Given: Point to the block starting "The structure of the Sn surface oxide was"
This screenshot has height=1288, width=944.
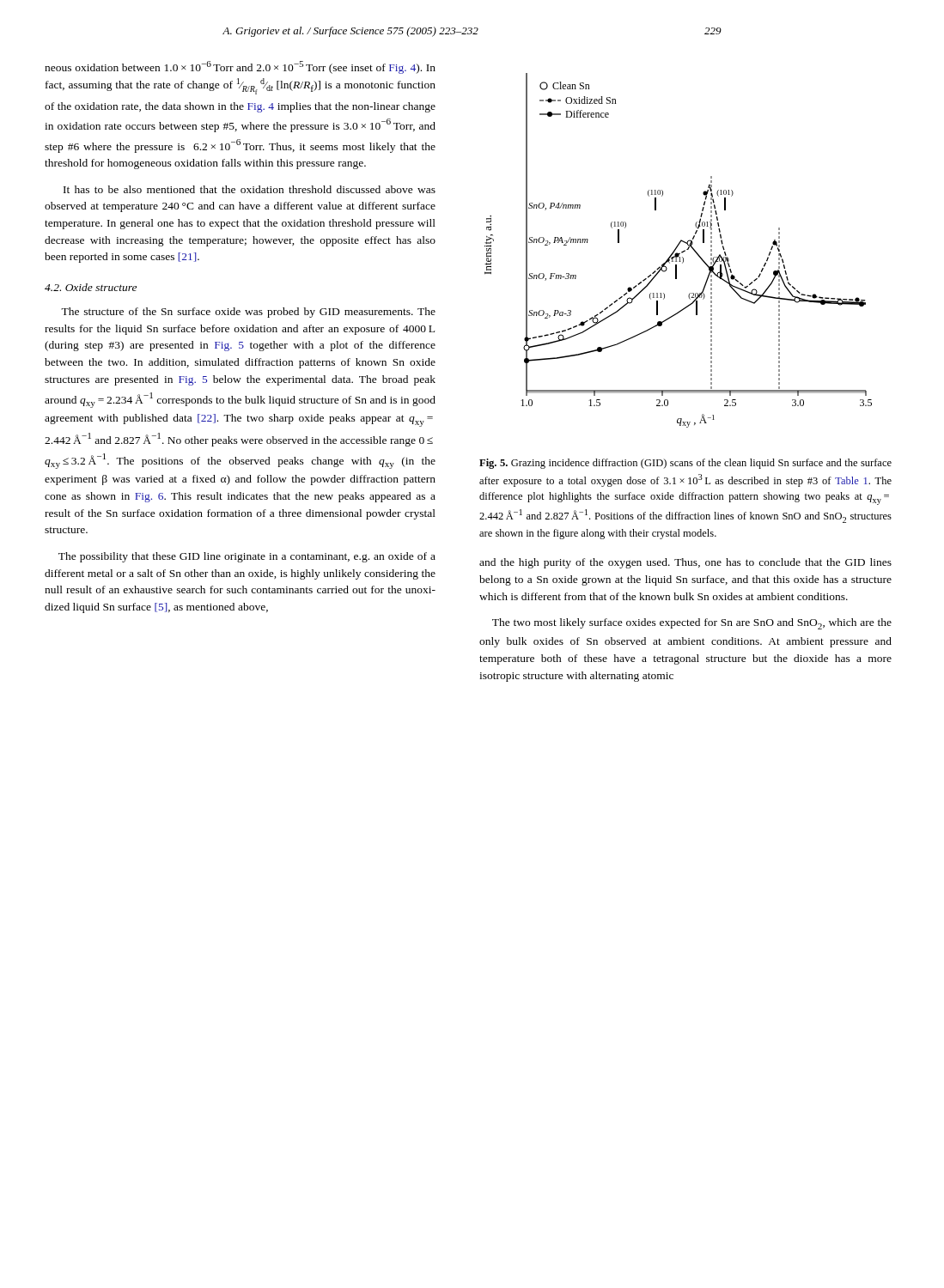Looking at the screenshot, I should pyautogui.click(x=240, y=420).
